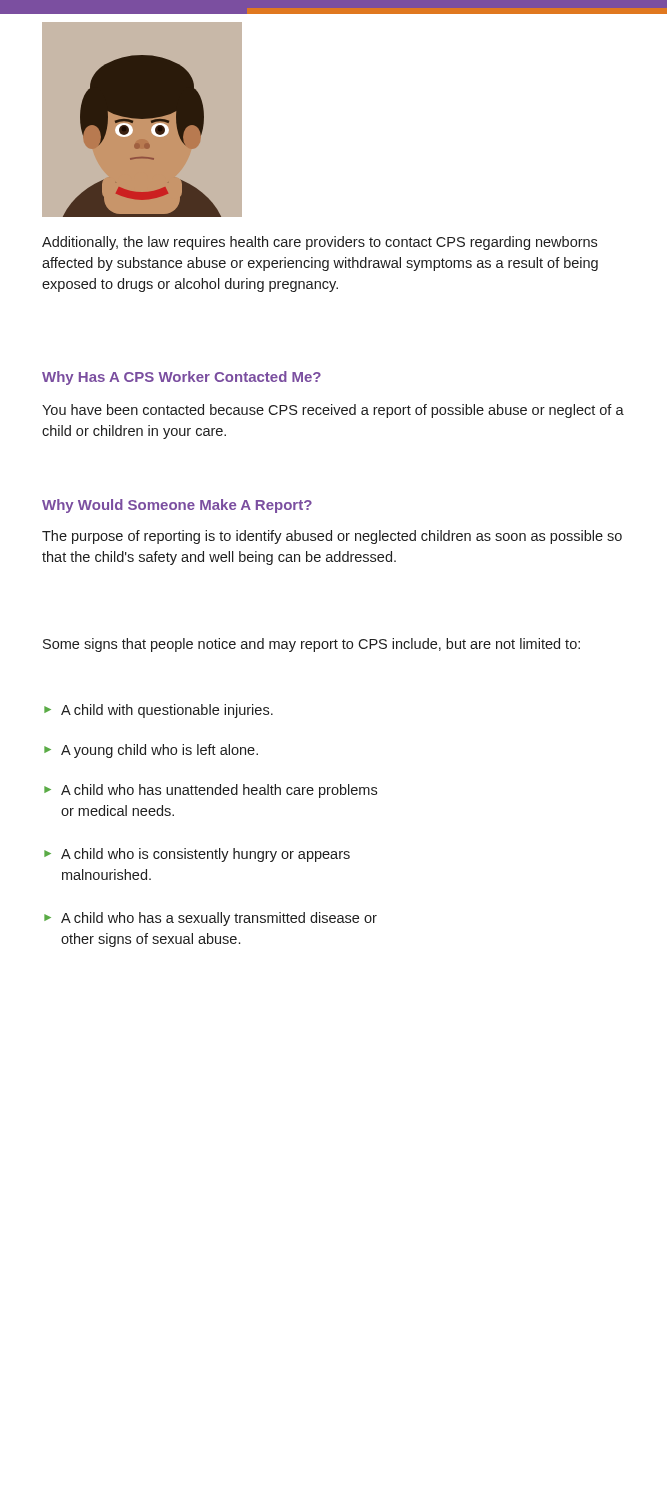Point to the region starting "You have been contacted because"
This screenshot has width=667, height=1500.
333,421
